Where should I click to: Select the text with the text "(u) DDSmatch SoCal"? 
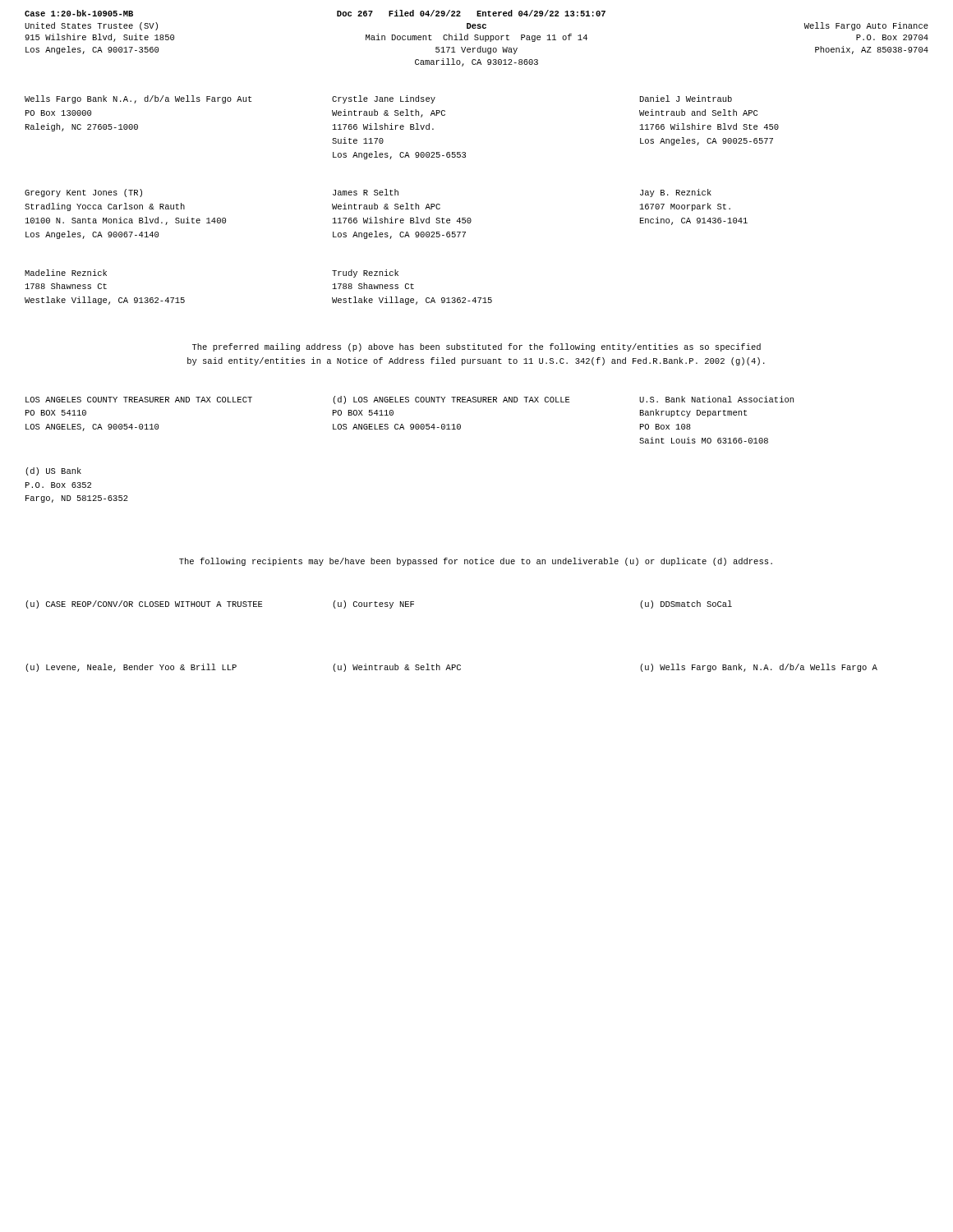coord(686,604)
